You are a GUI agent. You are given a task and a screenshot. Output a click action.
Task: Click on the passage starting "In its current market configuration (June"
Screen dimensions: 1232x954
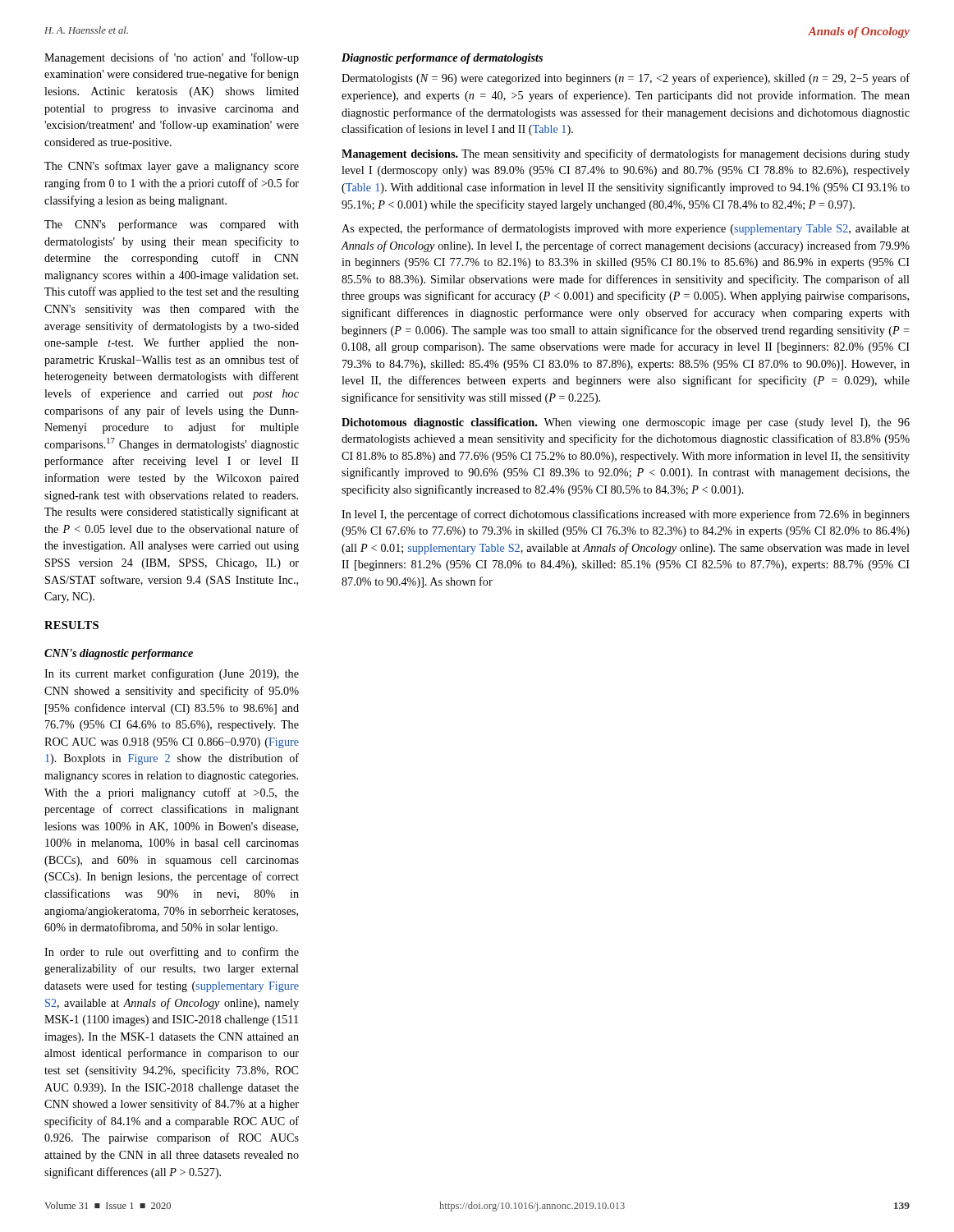tap(172, 923)
